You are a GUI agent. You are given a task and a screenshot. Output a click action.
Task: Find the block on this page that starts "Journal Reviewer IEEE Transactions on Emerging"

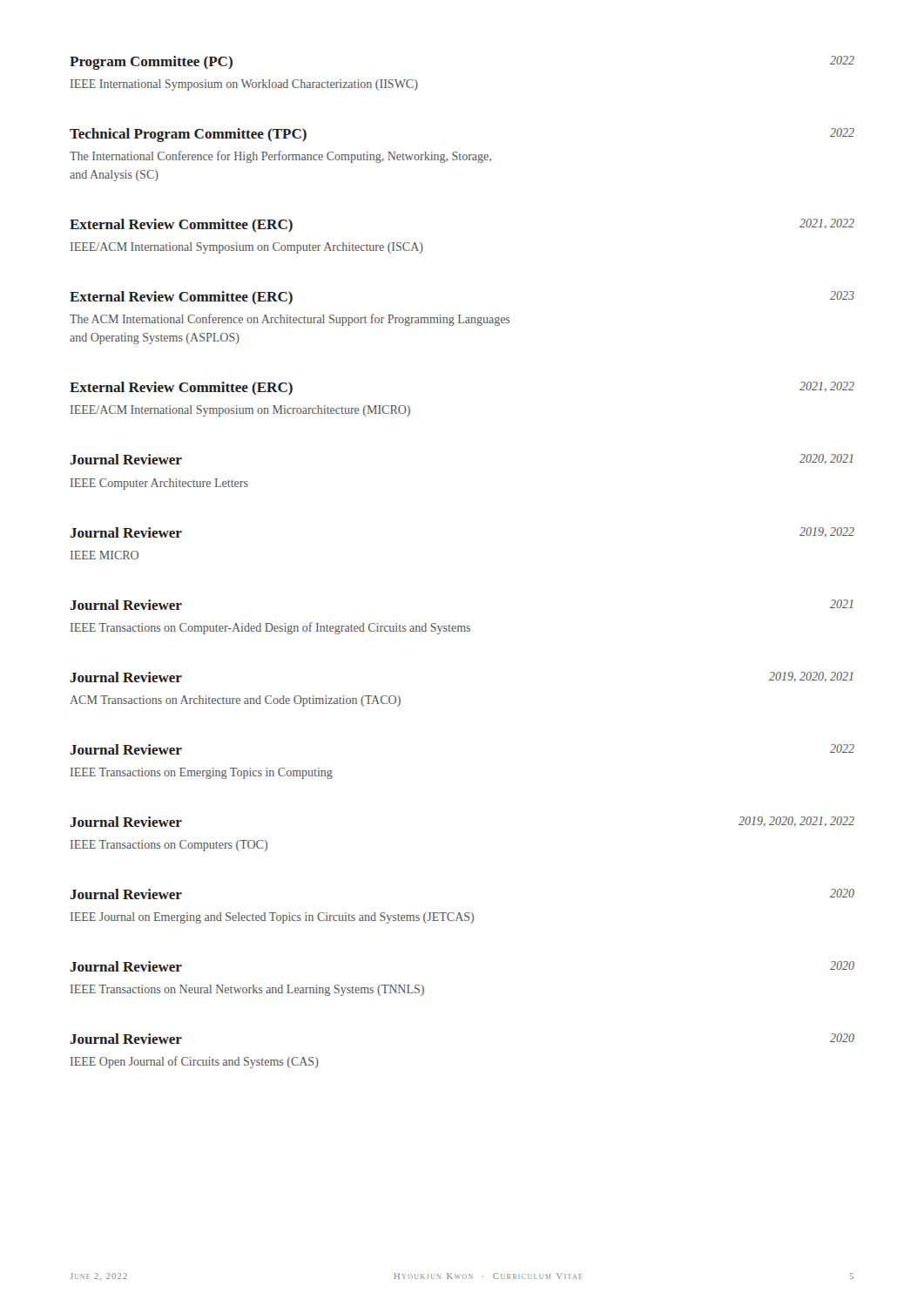(x=114, y=749)
